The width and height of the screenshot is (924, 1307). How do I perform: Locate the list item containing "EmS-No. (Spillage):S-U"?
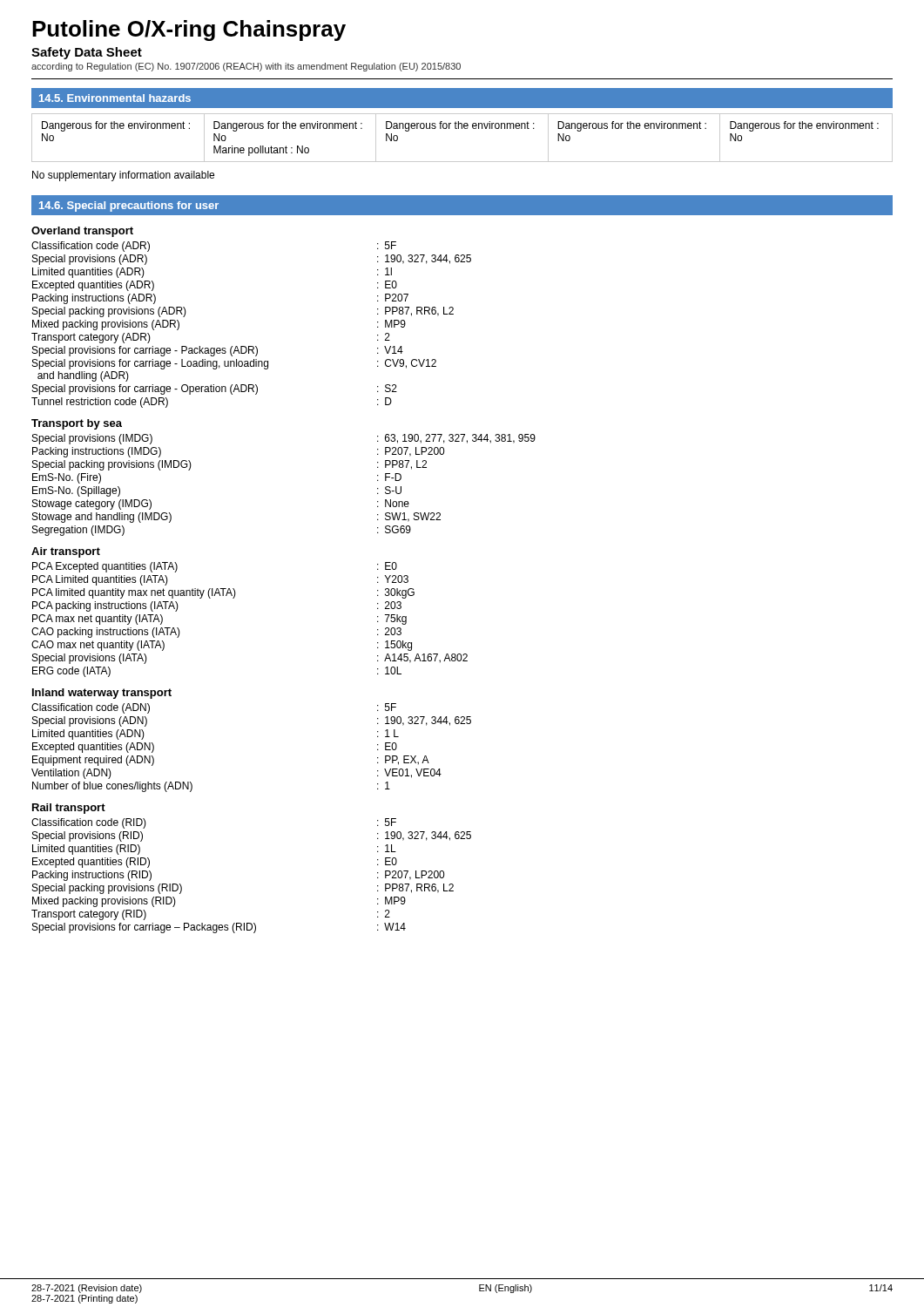[x=78, y=491]
